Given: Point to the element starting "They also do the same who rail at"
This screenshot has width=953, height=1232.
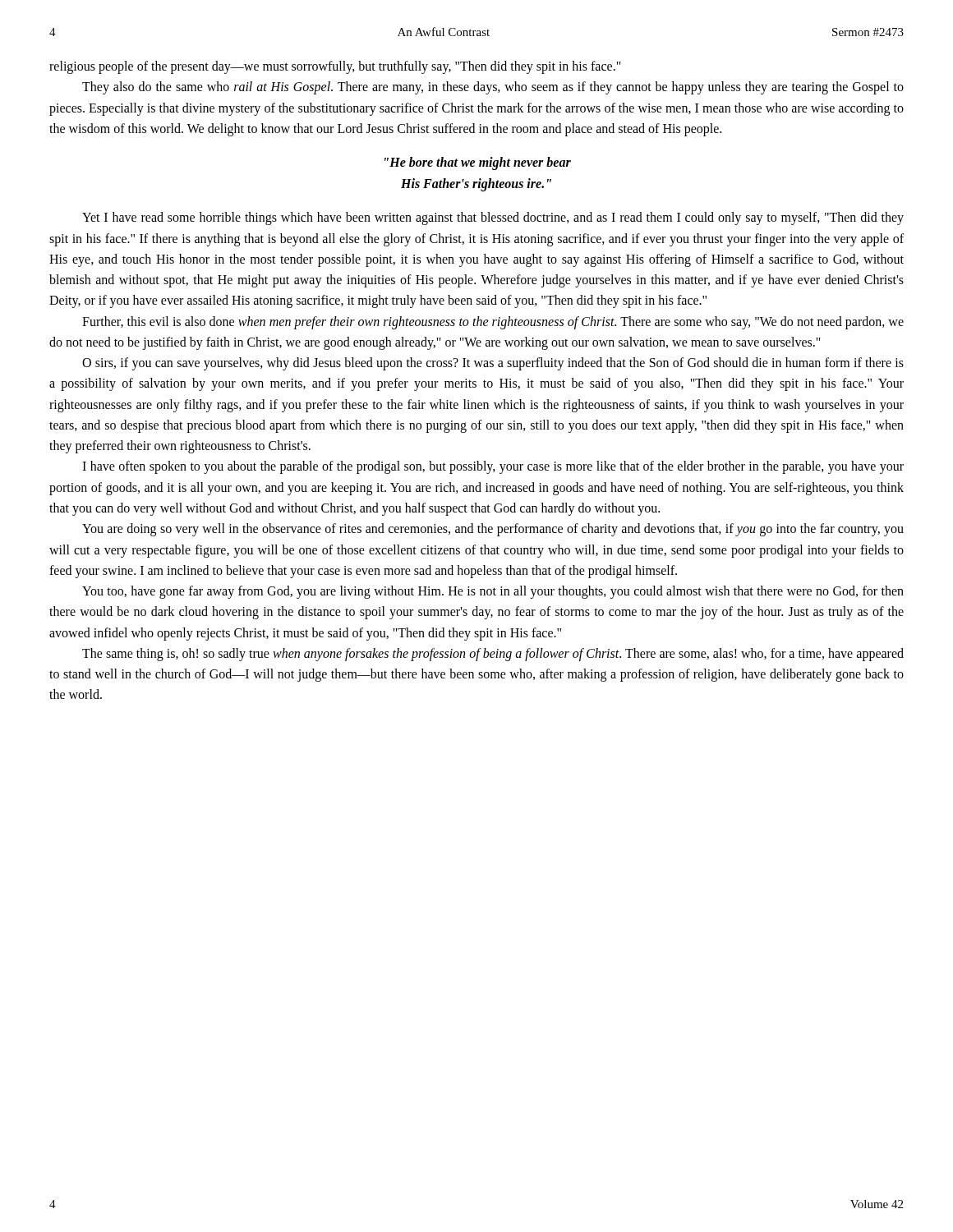Looking at the screenshot, I should click(476, 108).
